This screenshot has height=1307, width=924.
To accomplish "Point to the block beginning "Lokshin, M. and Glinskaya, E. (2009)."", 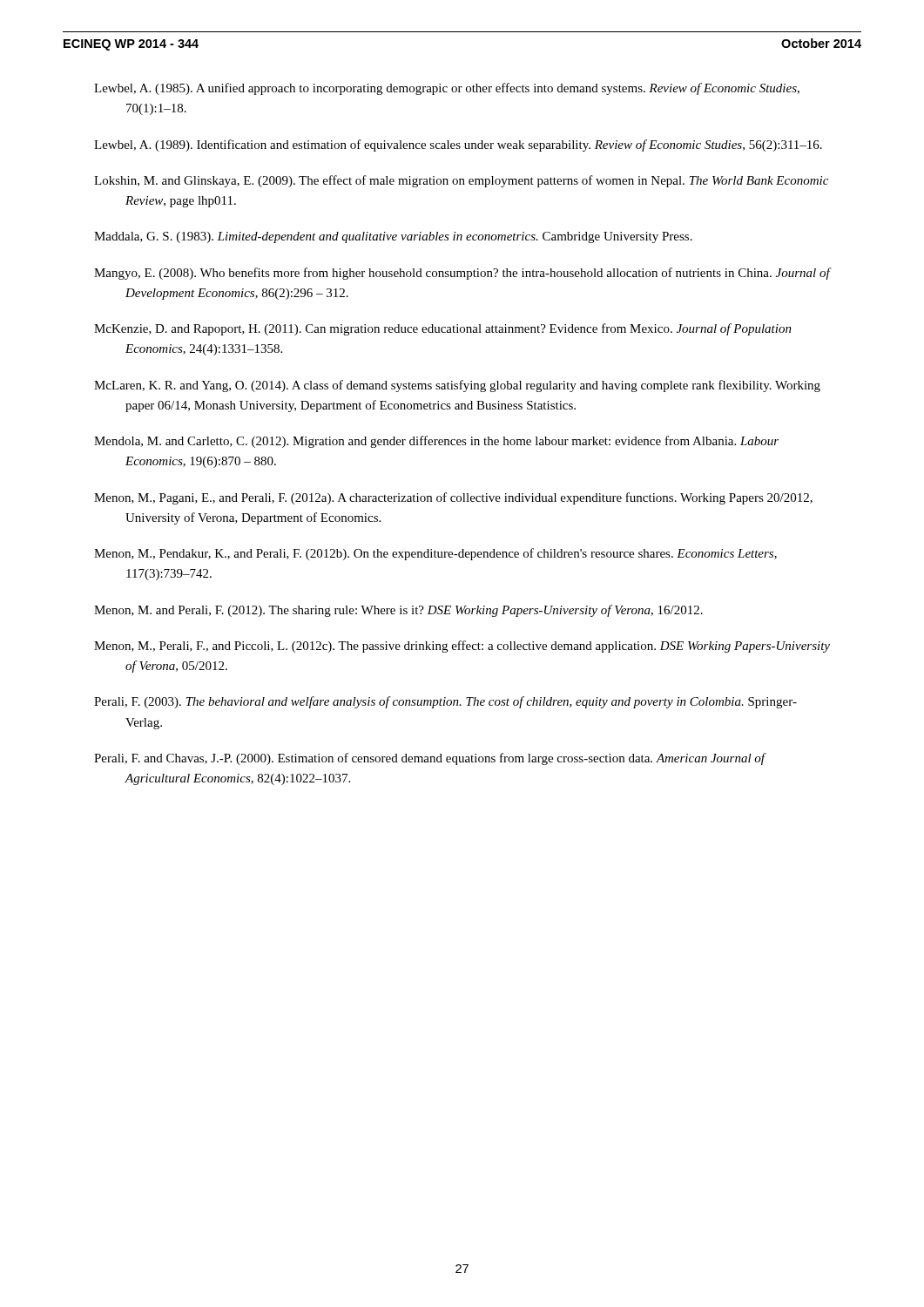I will coord(461,190).
